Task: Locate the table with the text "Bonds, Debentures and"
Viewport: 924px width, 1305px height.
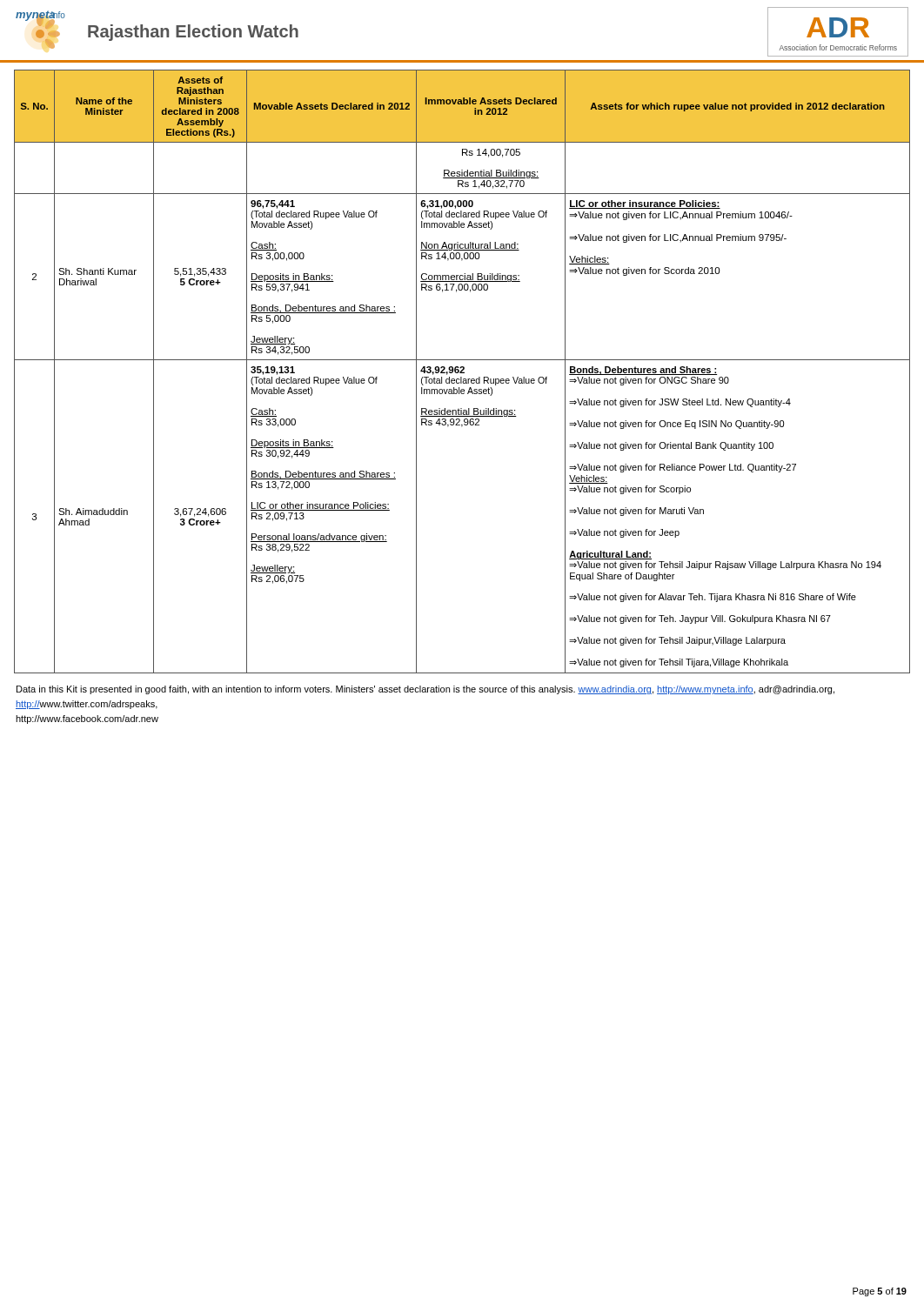Action: 462,372
